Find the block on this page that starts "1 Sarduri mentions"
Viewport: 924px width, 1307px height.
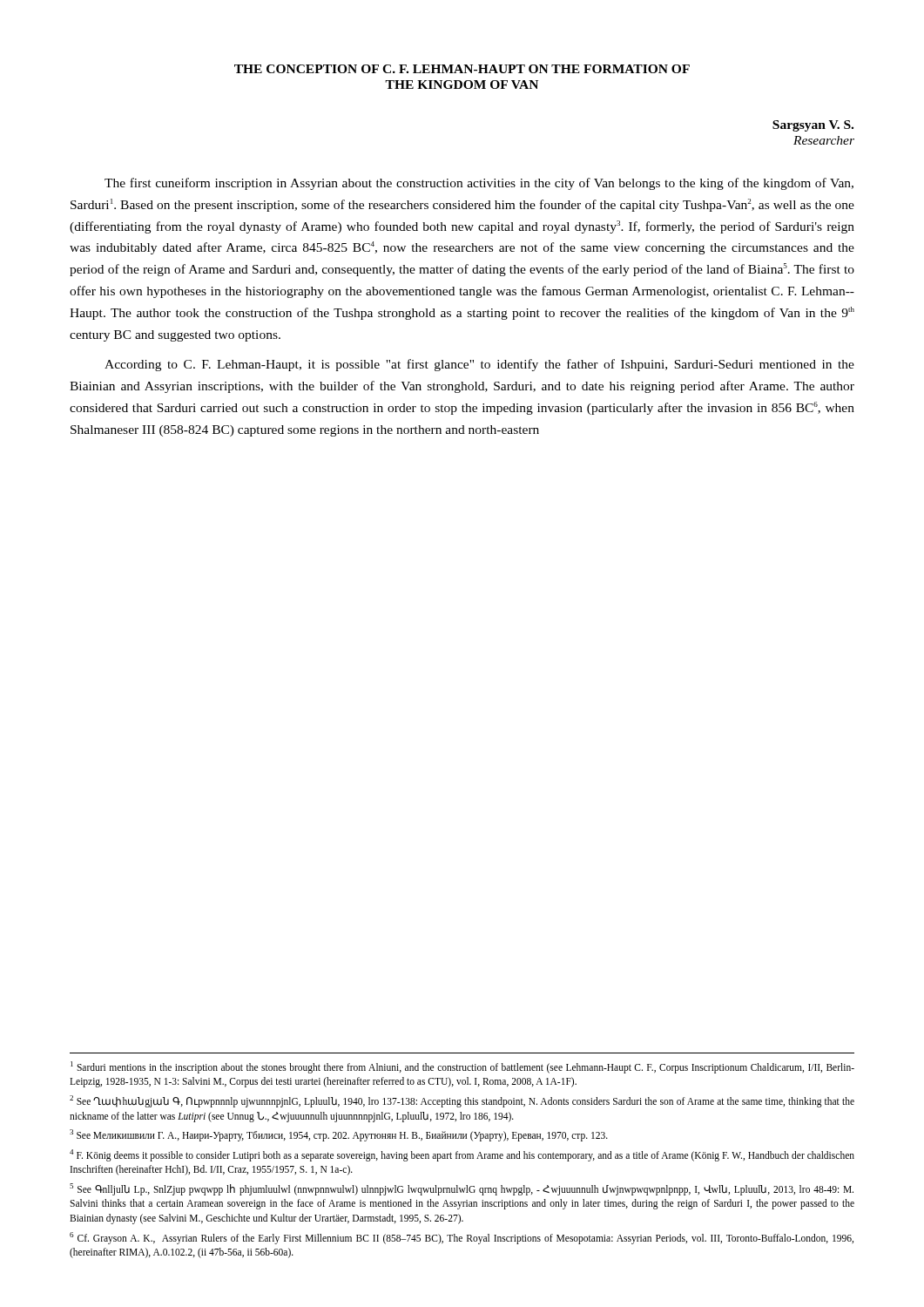point(462,1073)
